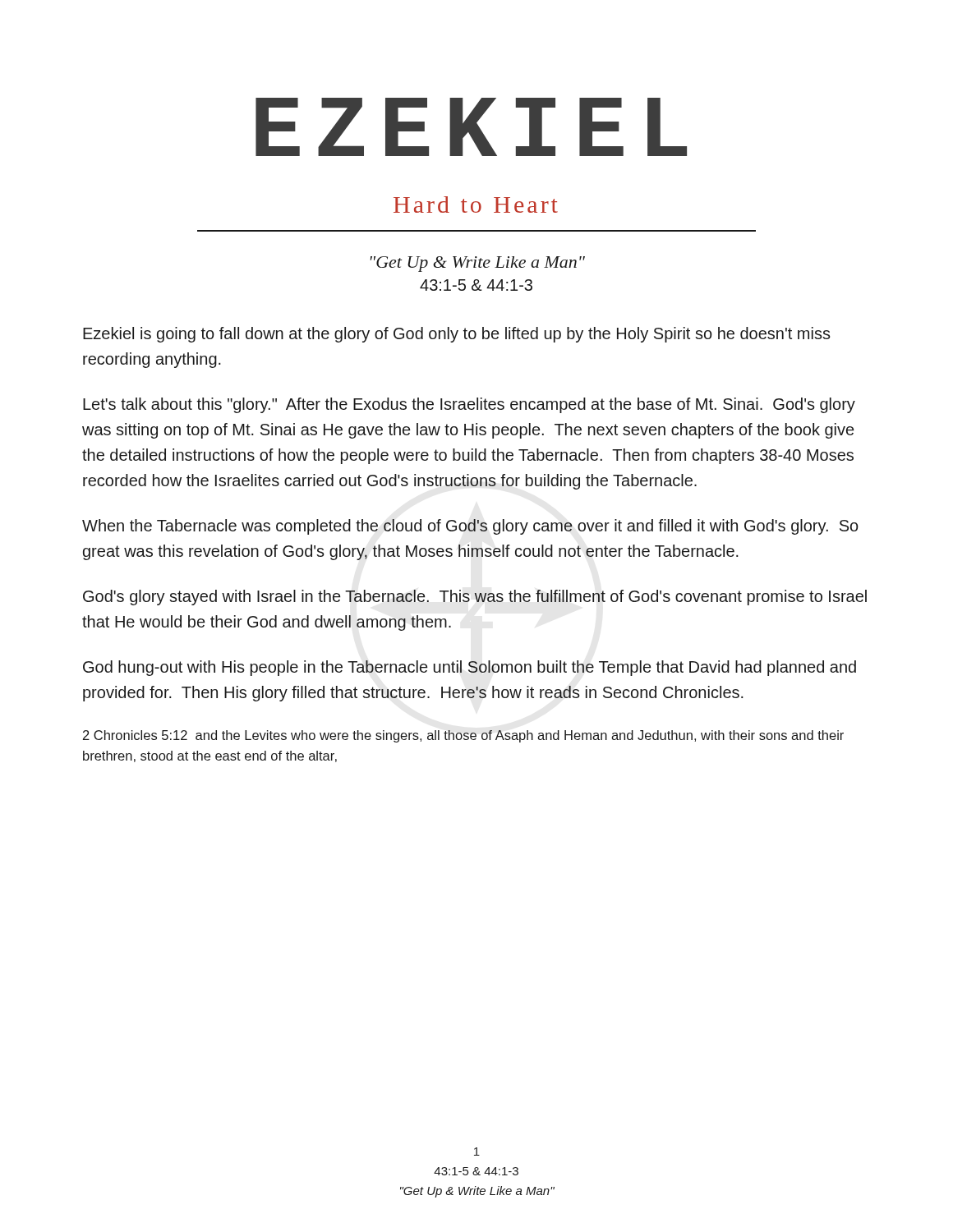Locate the text block containing "When the Tabernacle"

[470, 538]
